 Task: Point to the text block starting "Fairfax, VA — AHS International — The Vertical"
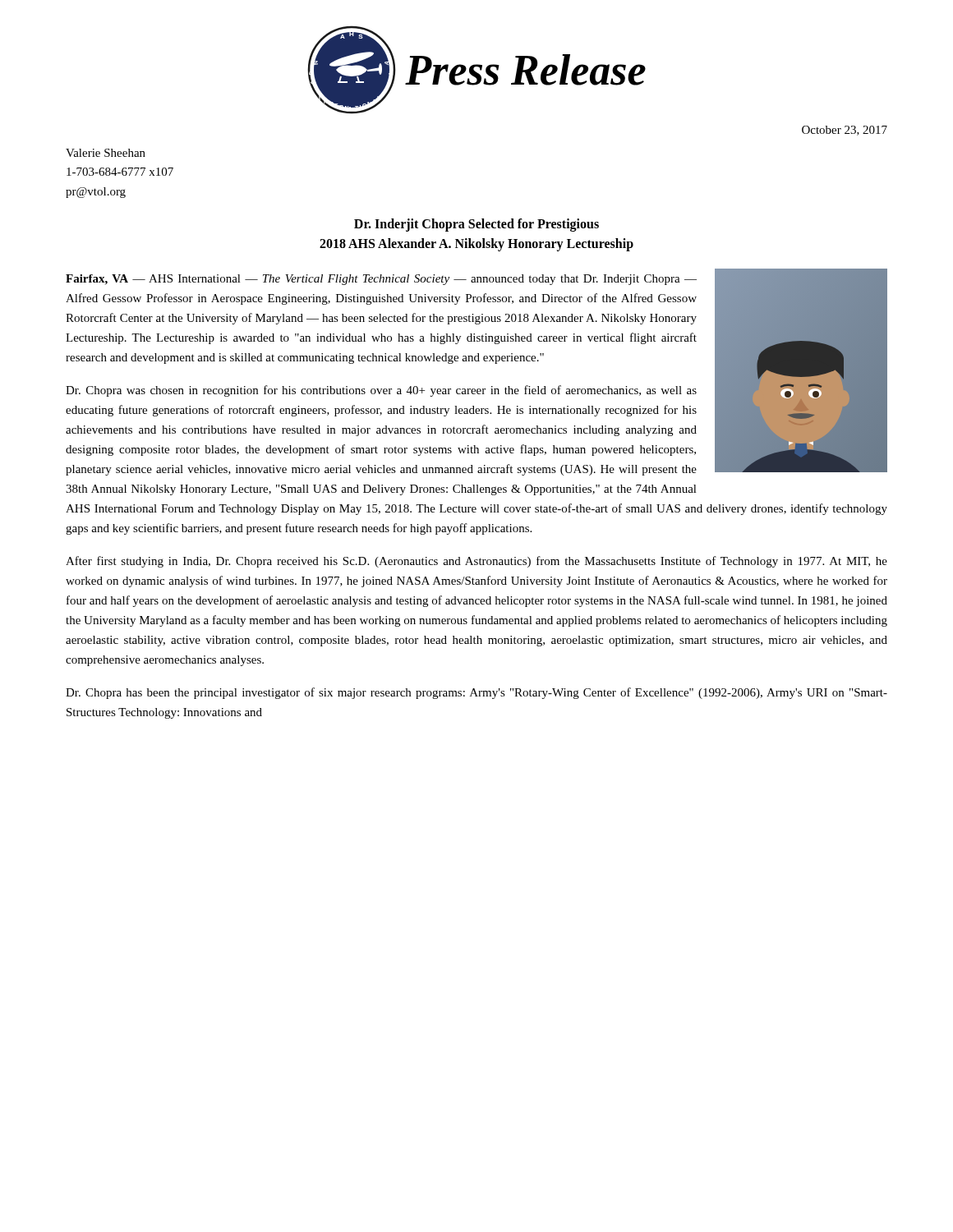(381, 318)
